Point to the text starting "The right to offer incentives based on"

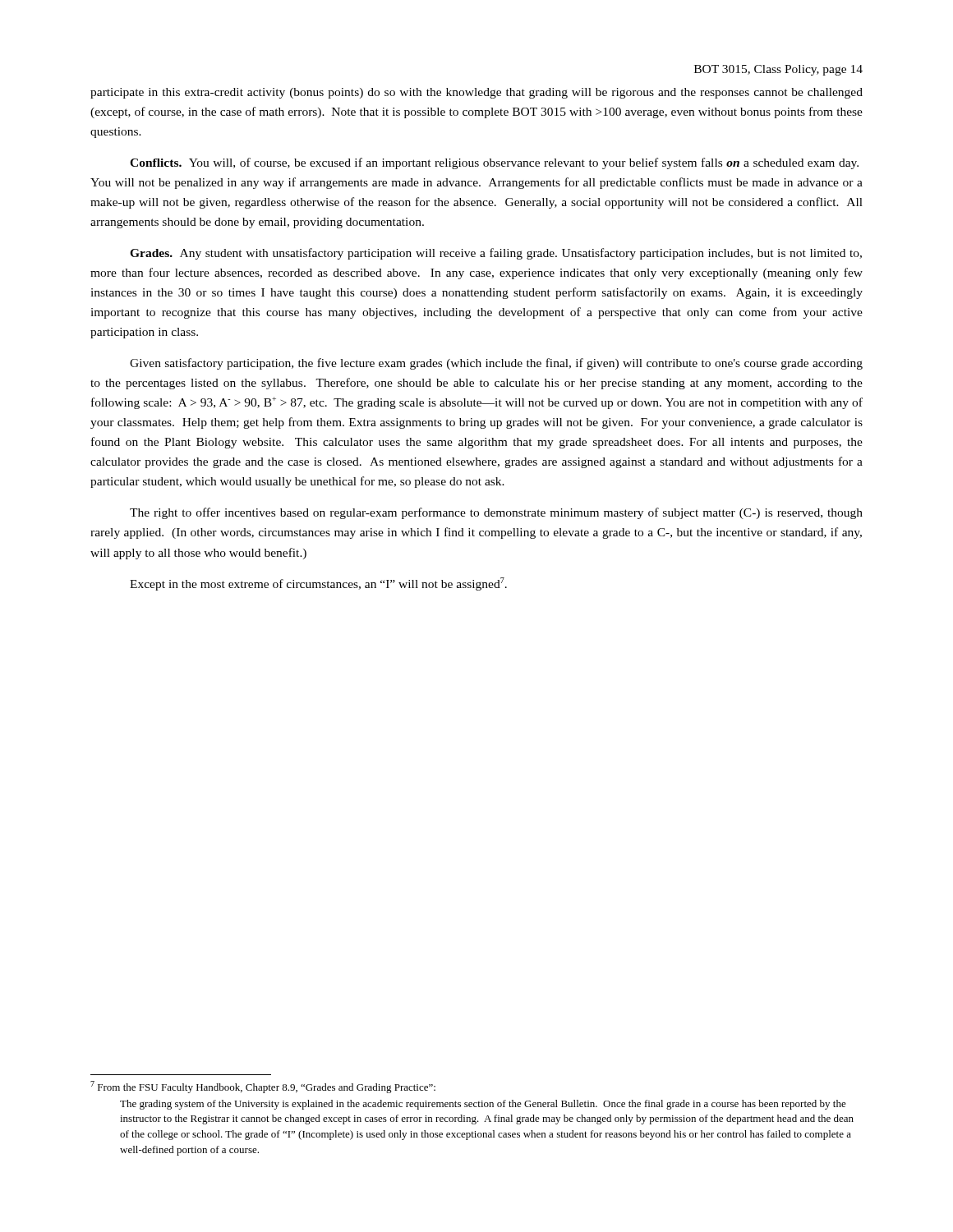point(476,532)
